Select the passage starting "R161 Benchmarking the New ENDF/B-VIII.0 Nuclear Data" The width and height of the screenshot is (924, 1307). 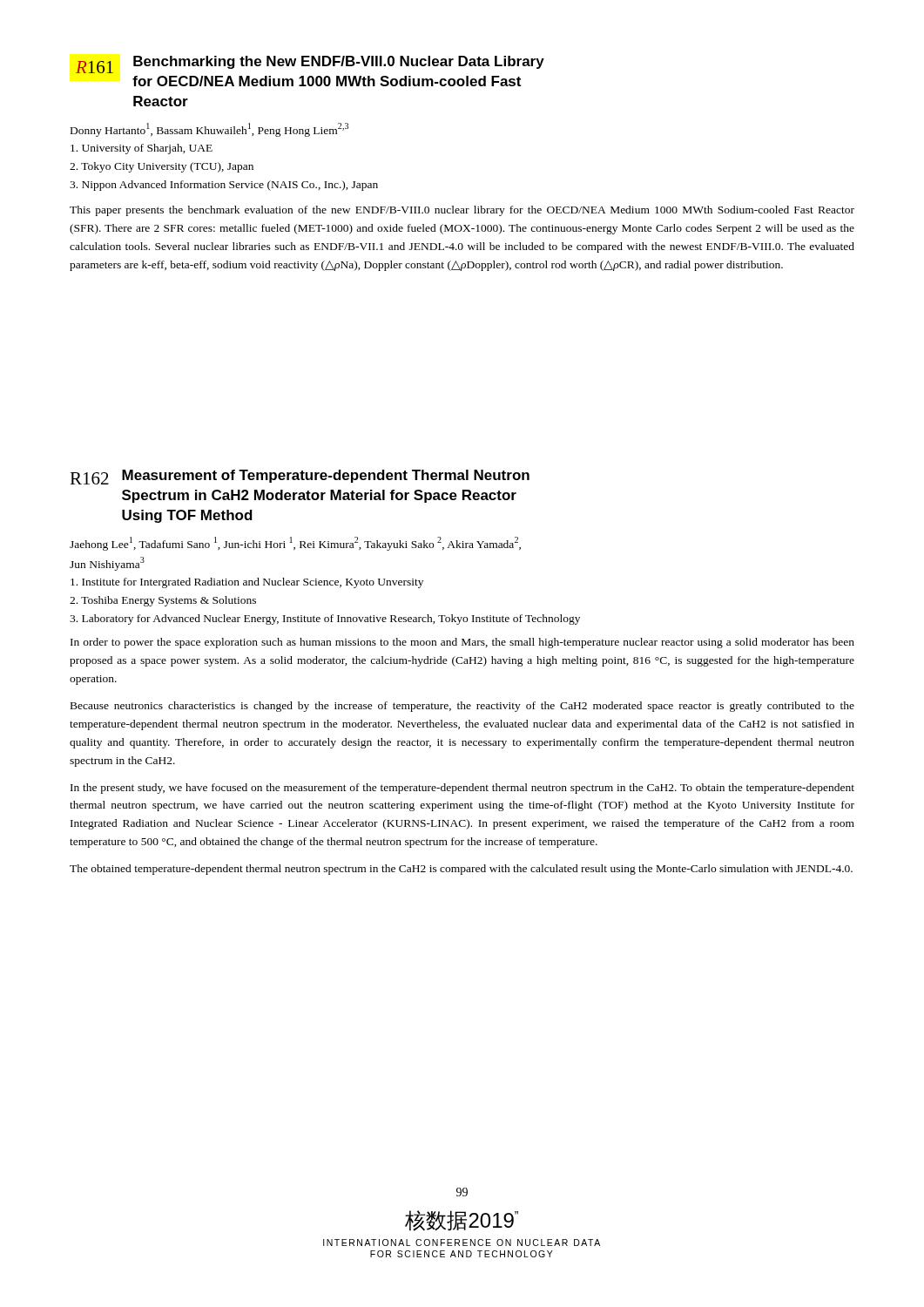click(x=307, y=82)
